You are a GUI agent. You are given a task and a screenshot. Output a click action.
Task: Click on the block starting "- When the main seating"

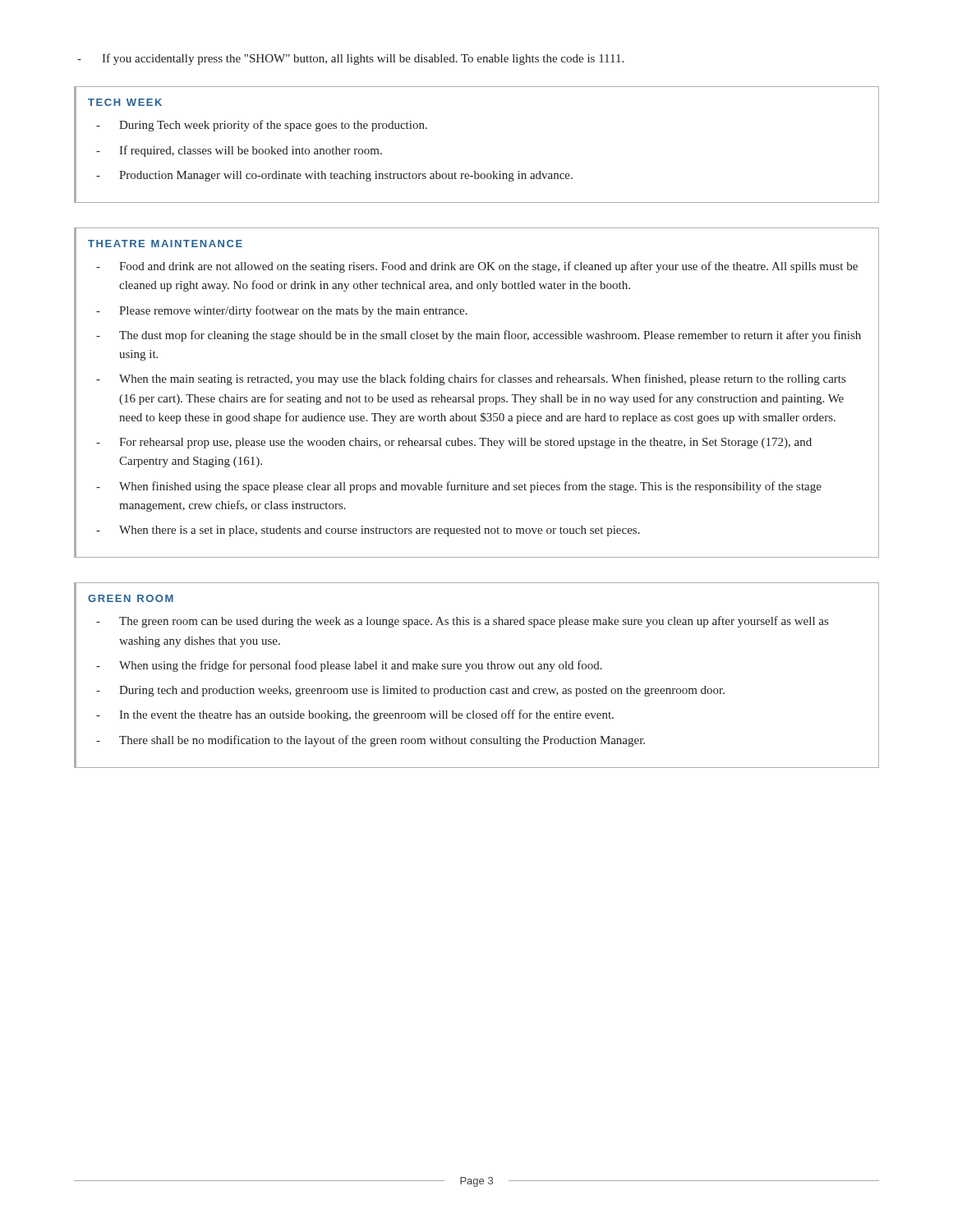click(480, 398)
